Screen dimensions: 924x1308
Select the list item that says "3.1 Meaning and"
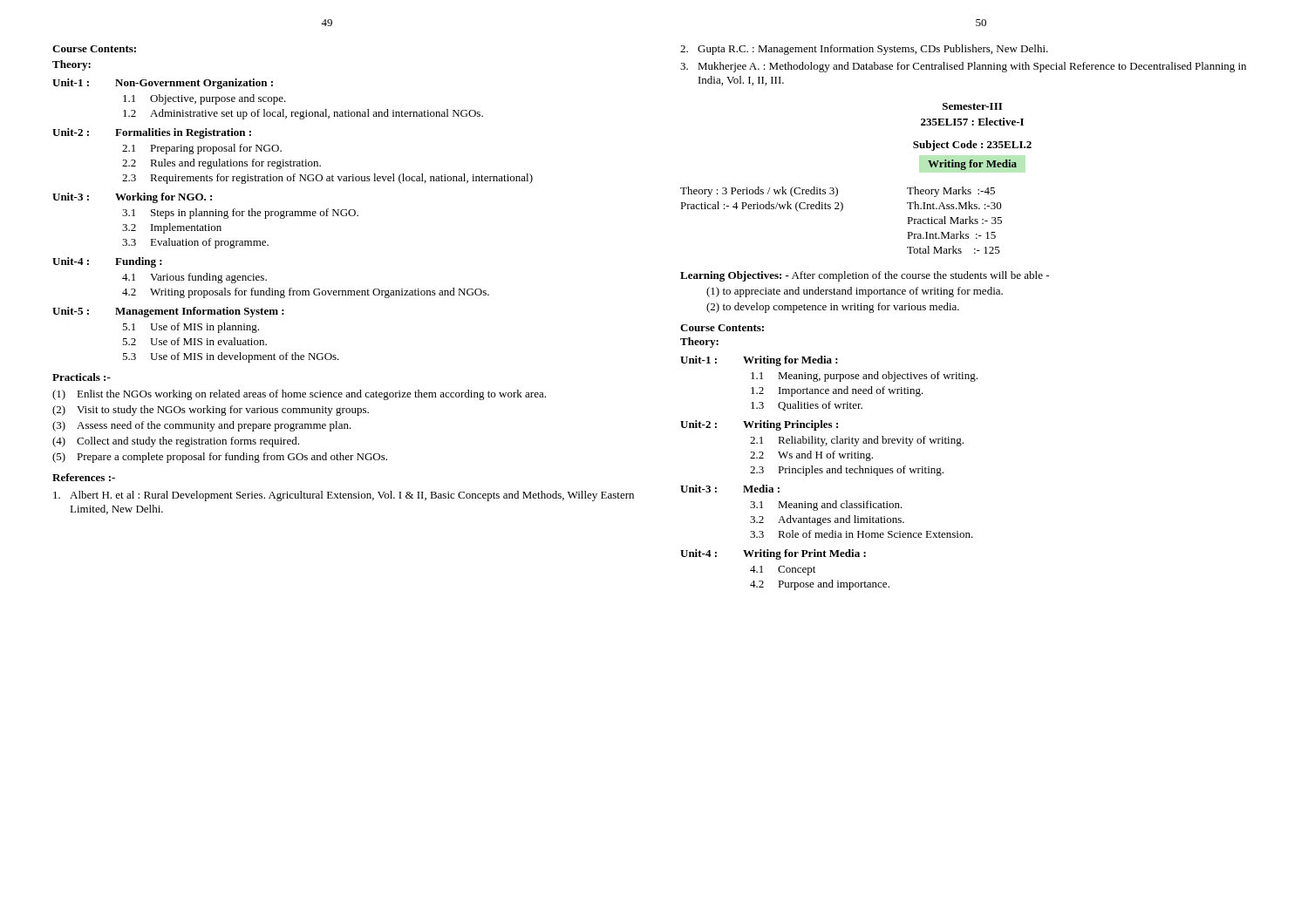[826, 506]
